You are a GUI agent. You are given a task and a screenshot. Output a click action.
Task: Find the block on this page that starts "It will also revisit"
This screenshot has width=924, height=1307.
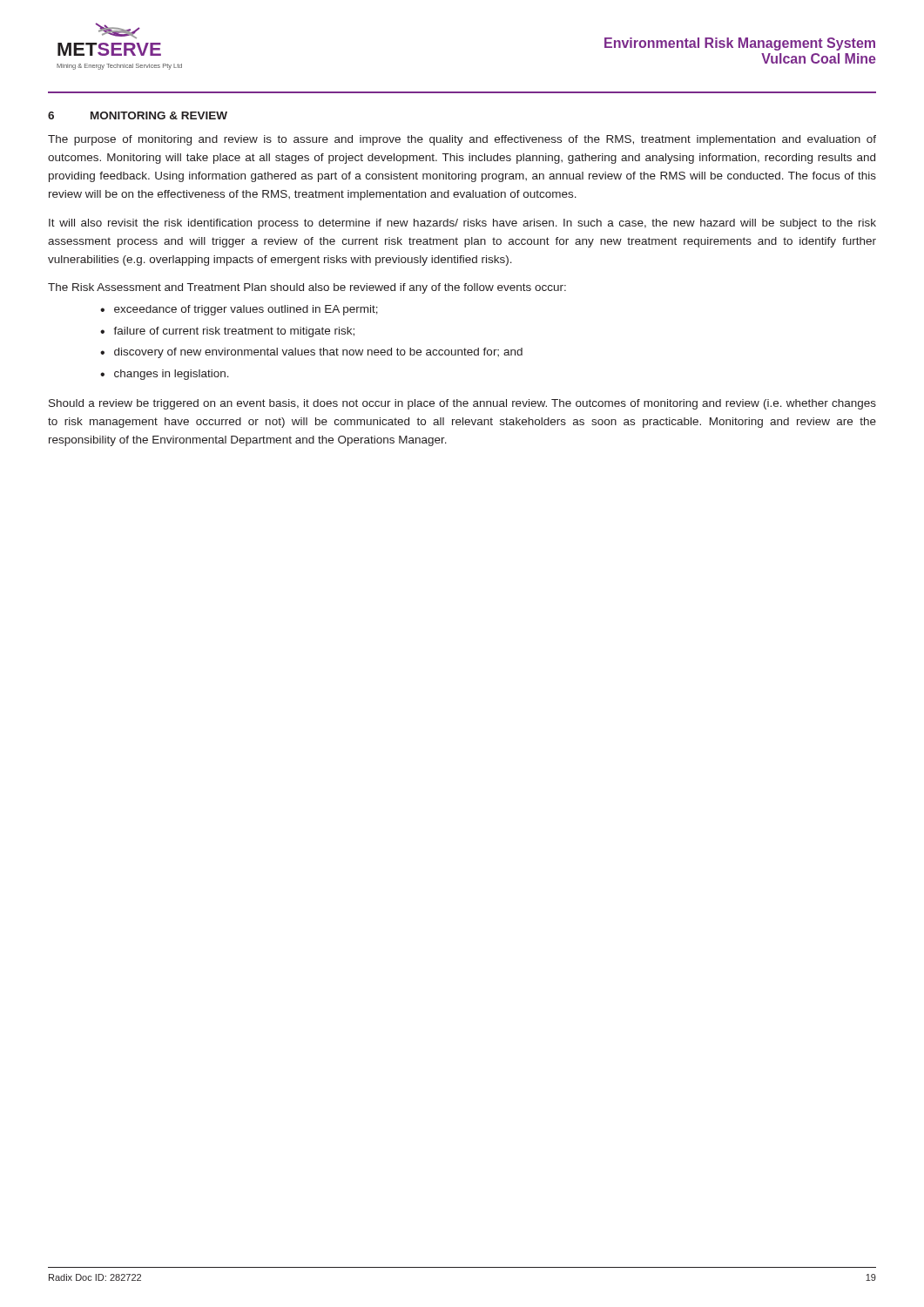[x=462, y=241]
